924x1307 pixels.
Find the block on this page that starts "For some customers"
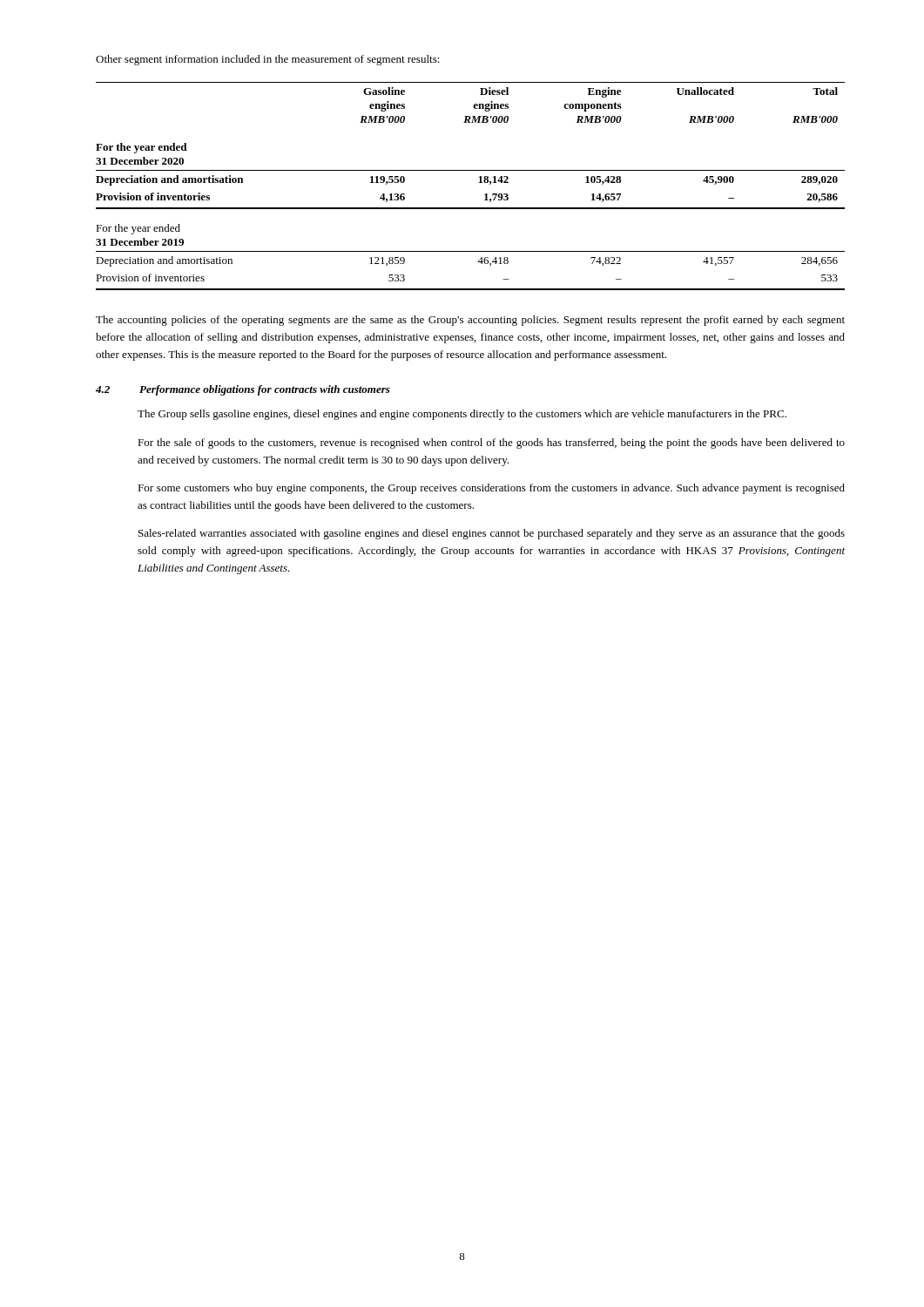tap(491, 496)
